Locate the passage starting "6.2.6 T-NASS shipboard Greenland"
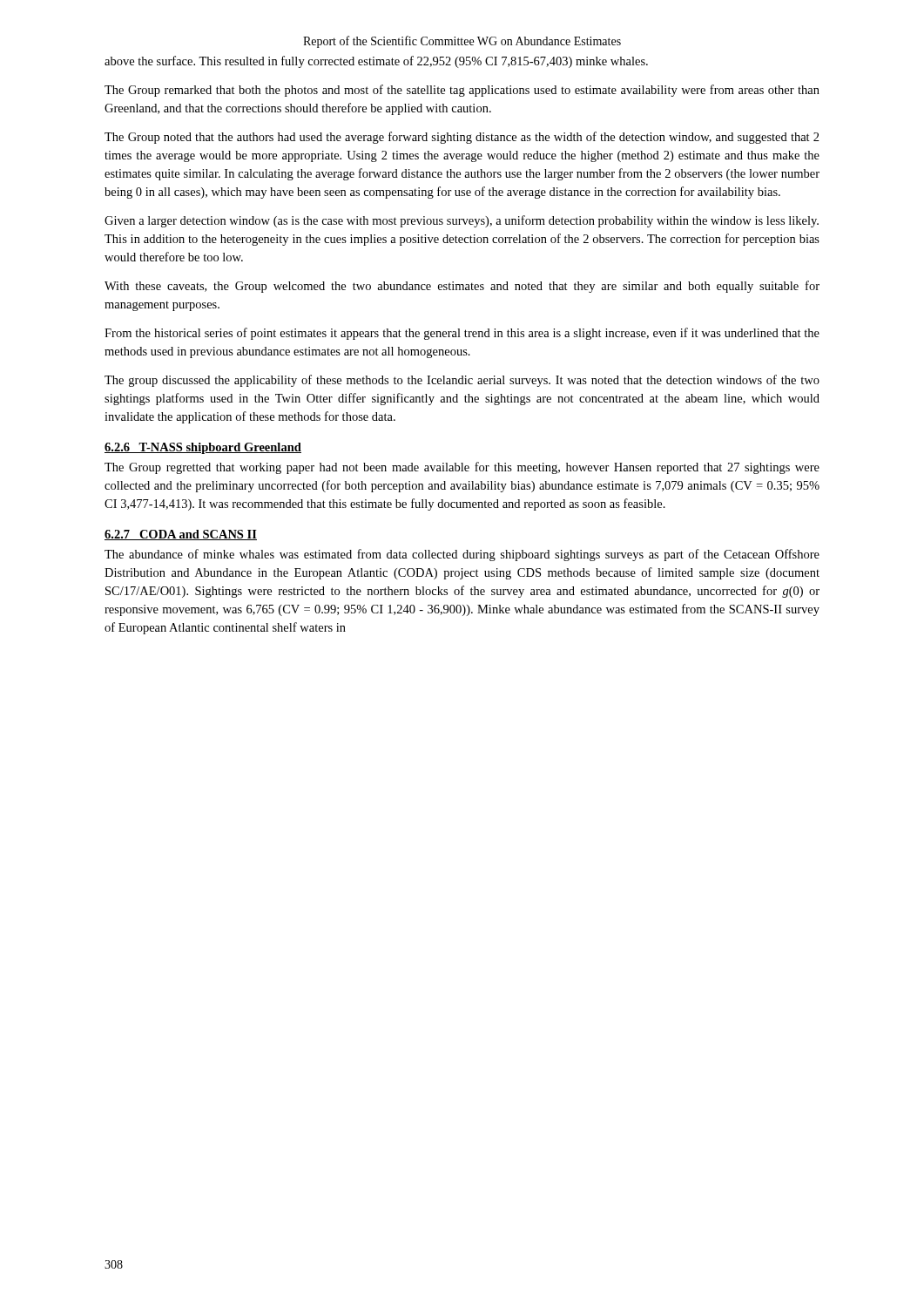924x1307 pixels. coord(203,447)
